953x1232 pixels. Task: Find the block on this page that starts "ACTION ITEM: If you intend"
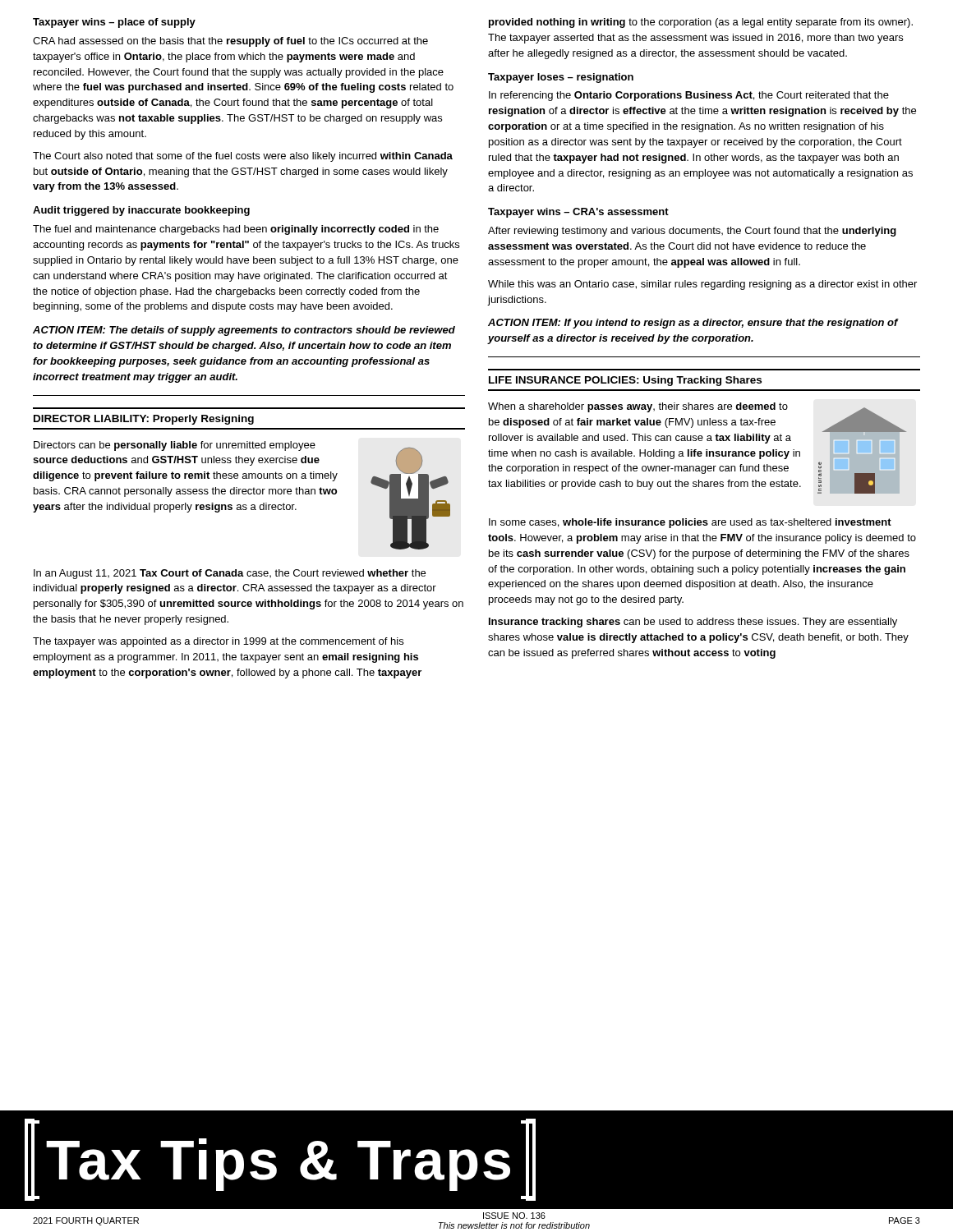(x=704, y=331)
